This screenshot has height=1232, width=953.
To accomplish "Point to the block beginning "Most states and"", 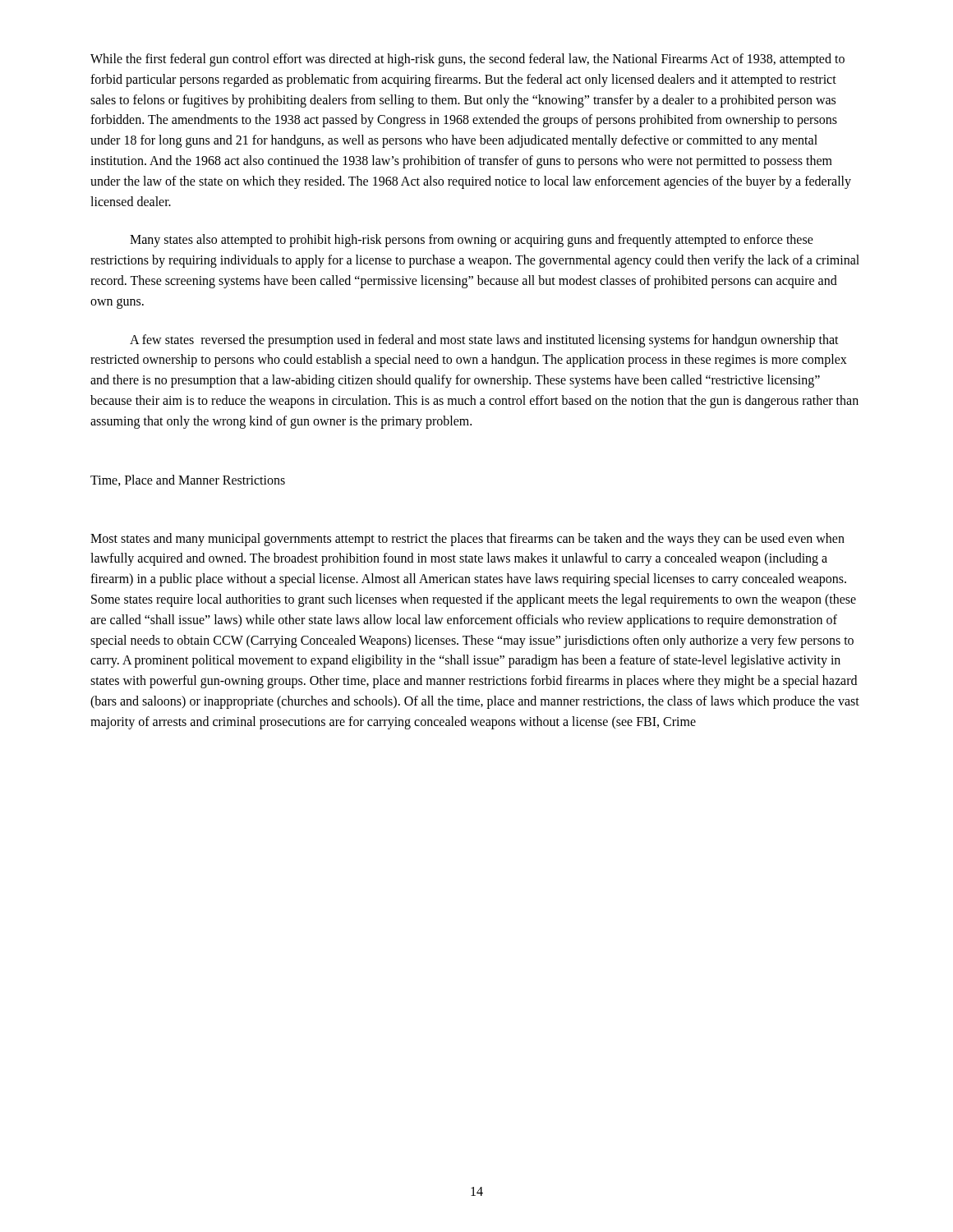I will pos(475,630).
